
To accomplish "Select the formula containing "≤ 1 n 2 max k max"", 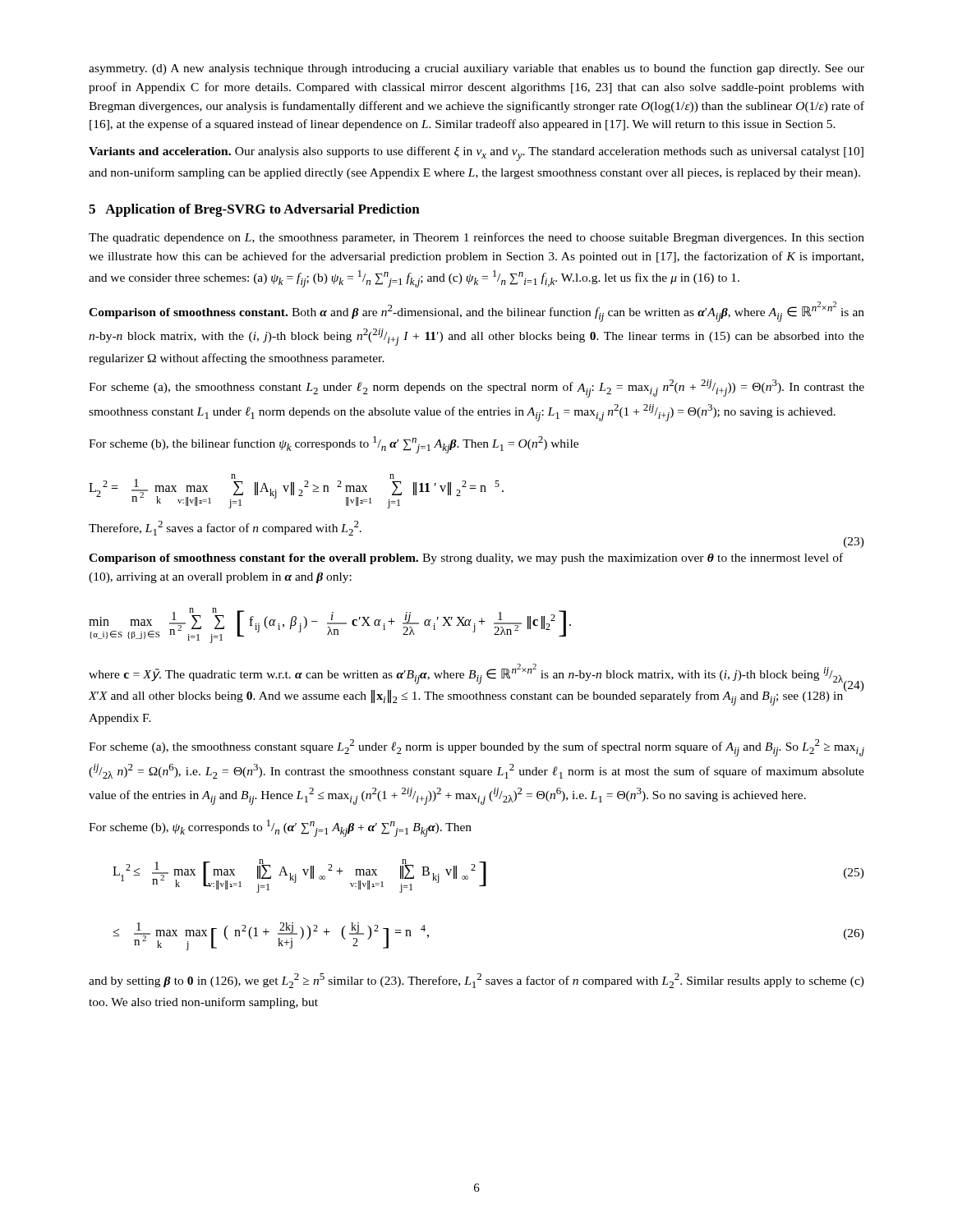I will point(287,934).
